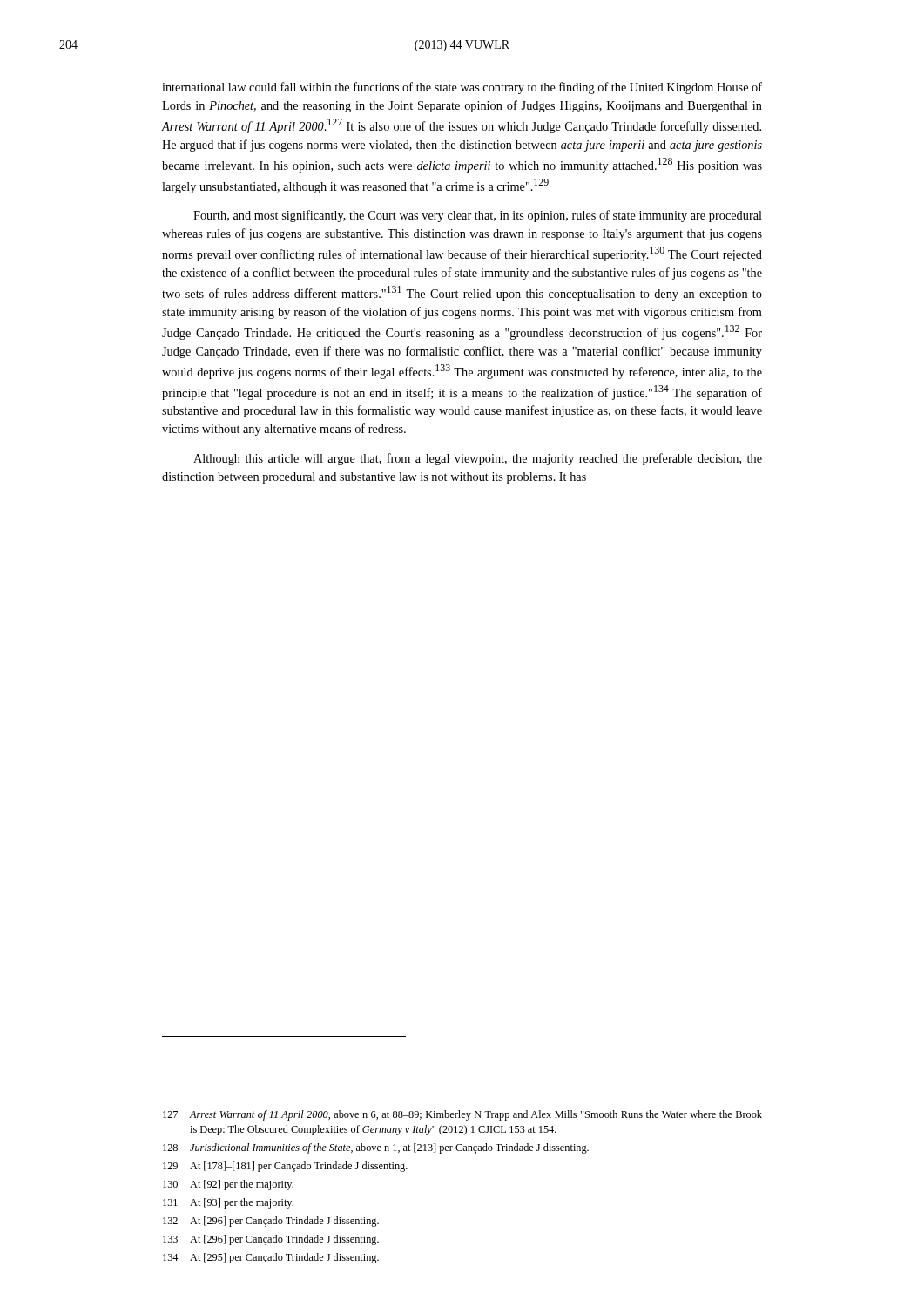The height and width of the screenshot is (1307, 924).
Task: Where is the passage that starts "international law could fall within the functions of"?
Action: 462,283
